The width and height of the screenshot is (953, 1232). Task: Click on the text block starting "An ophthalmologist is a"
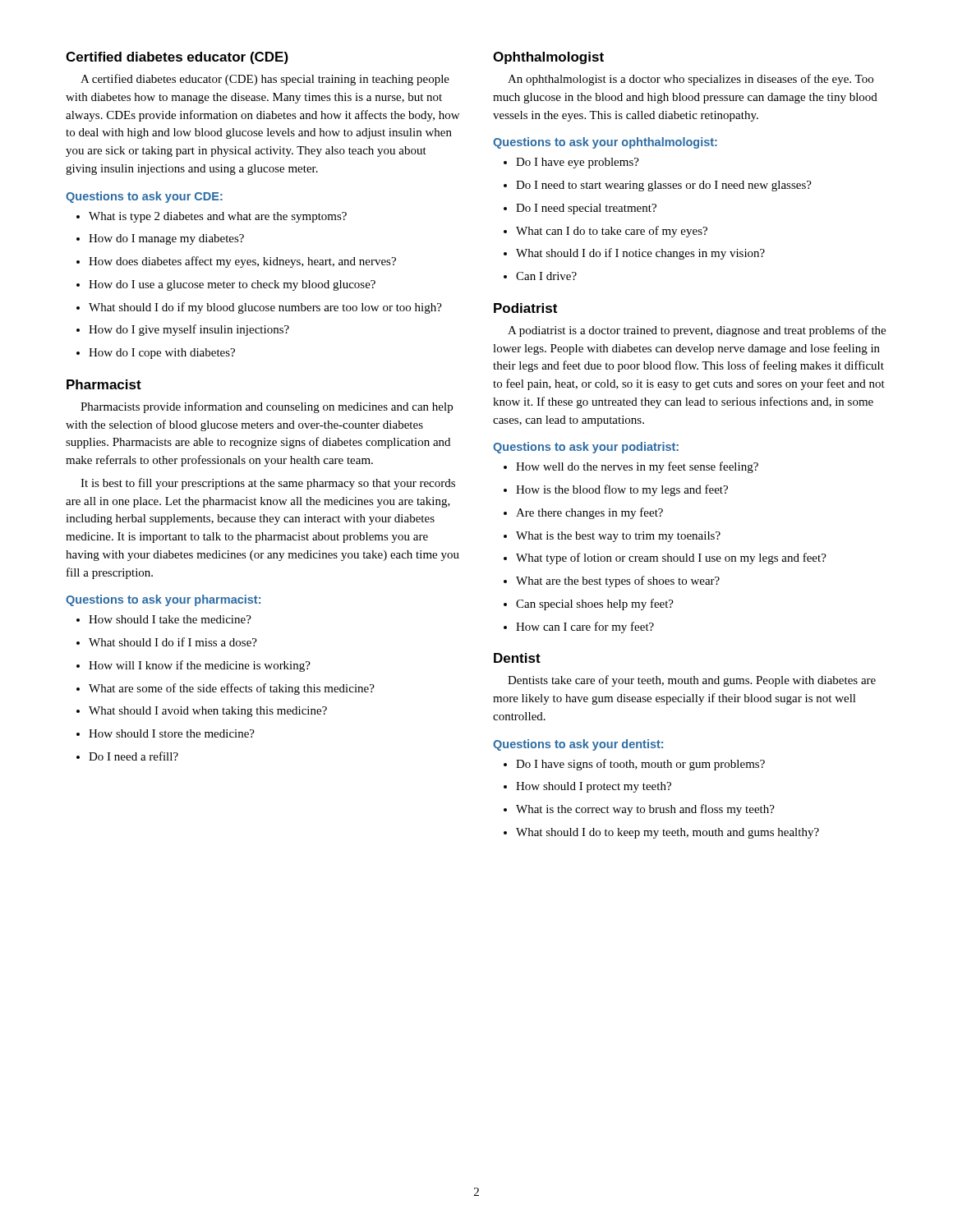coord(690,97)
